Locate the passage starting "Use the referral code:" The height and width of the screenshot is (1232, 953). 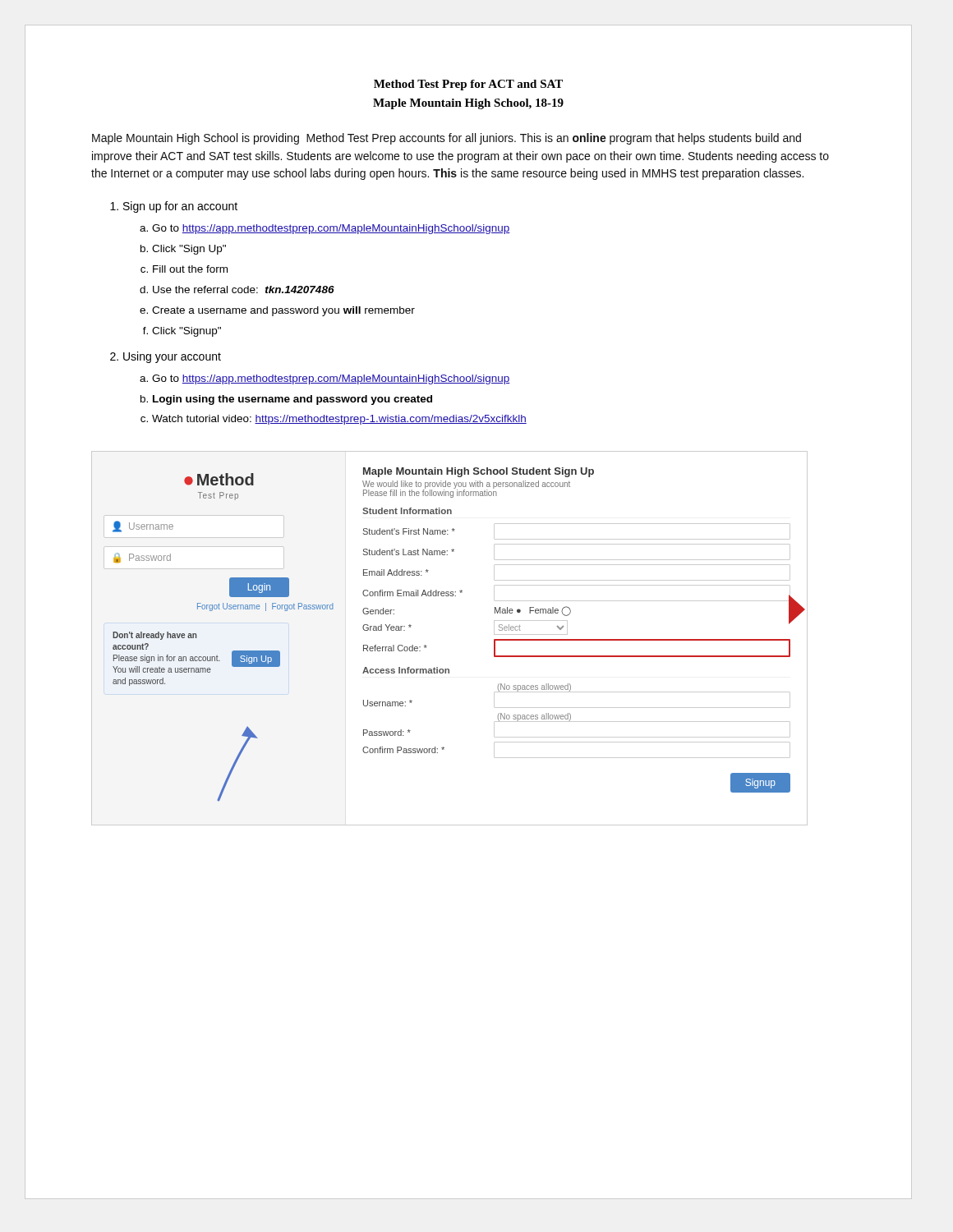(x=243, y=289)
